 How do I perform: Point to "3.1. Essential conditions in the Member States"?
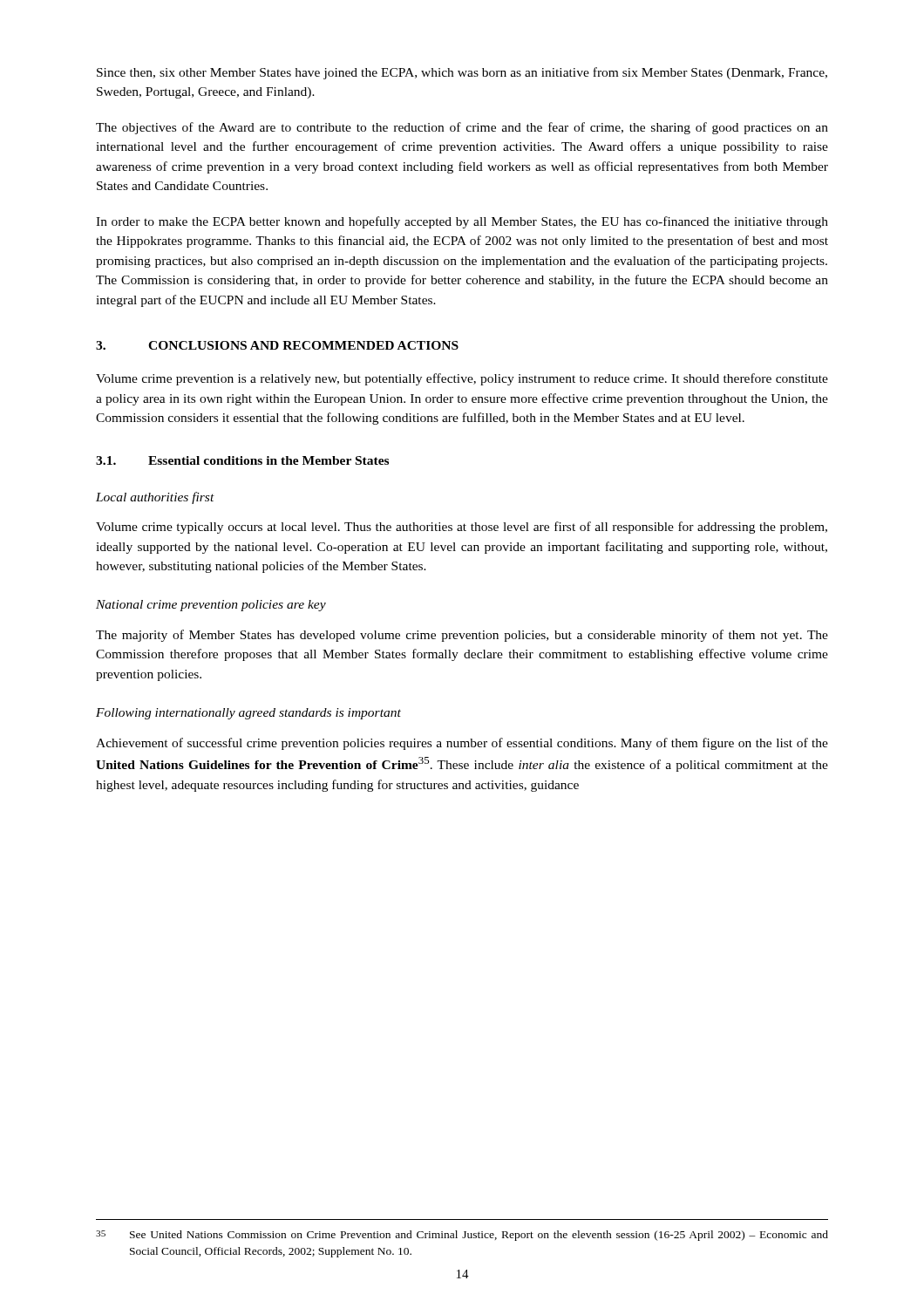[x=243, y=460]
